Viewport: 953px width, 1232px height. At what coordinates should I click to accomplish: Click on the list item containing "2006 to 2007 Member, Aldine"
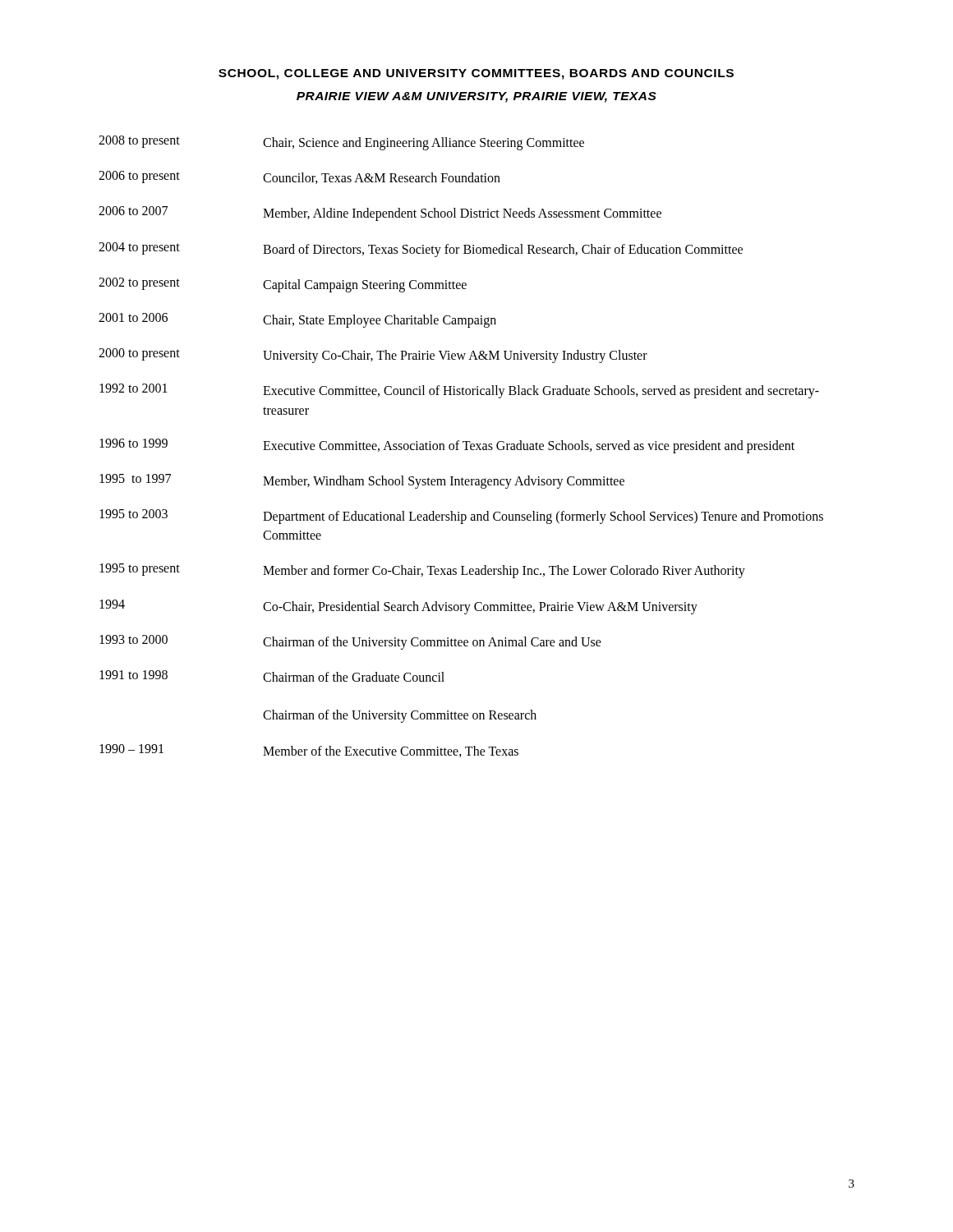tap(476, 214)
